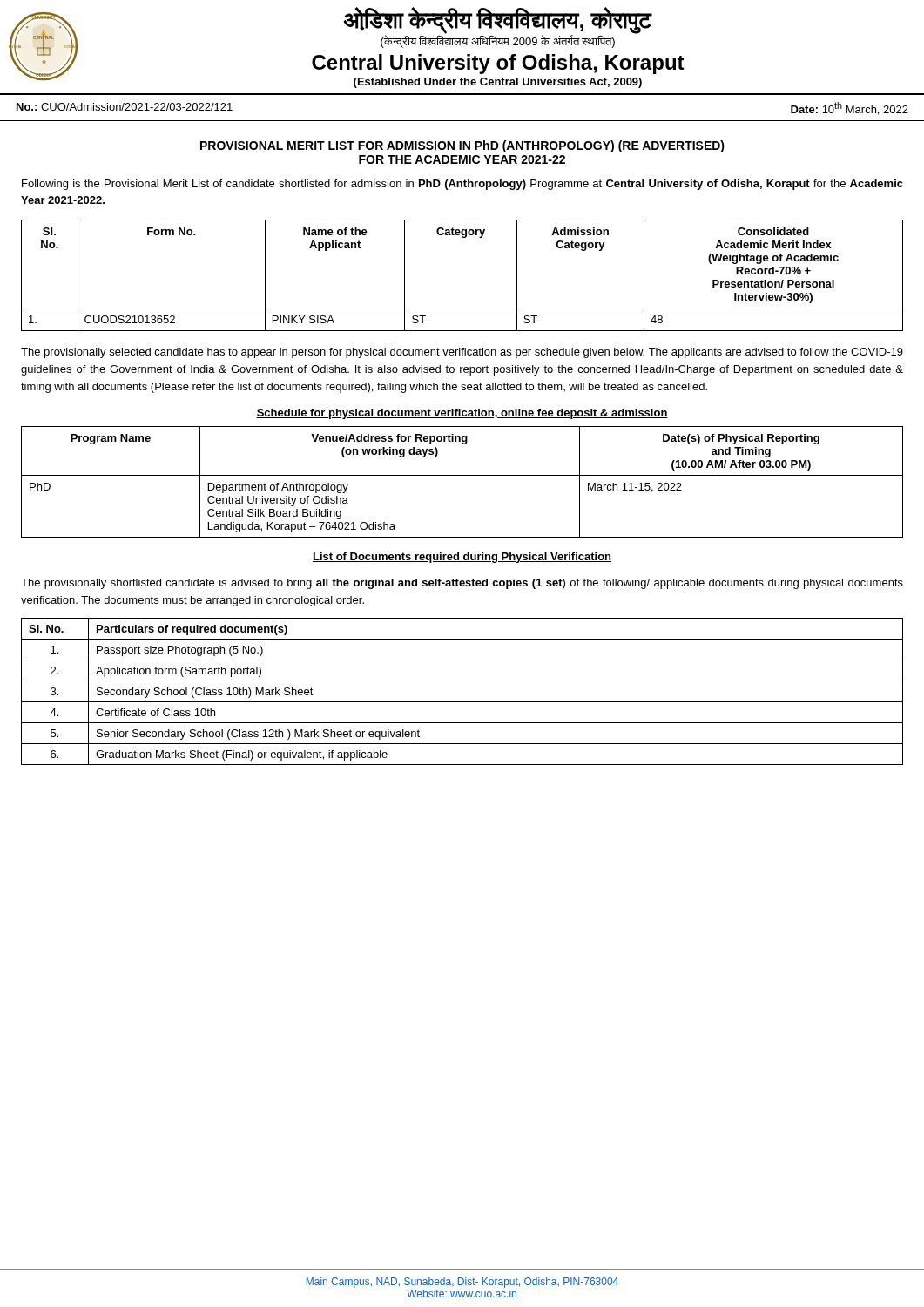Where is the passage that starts "Following is the Provisional Merit List of candidate"?
Screen dimensions: 1307x924
pos(462,192)
